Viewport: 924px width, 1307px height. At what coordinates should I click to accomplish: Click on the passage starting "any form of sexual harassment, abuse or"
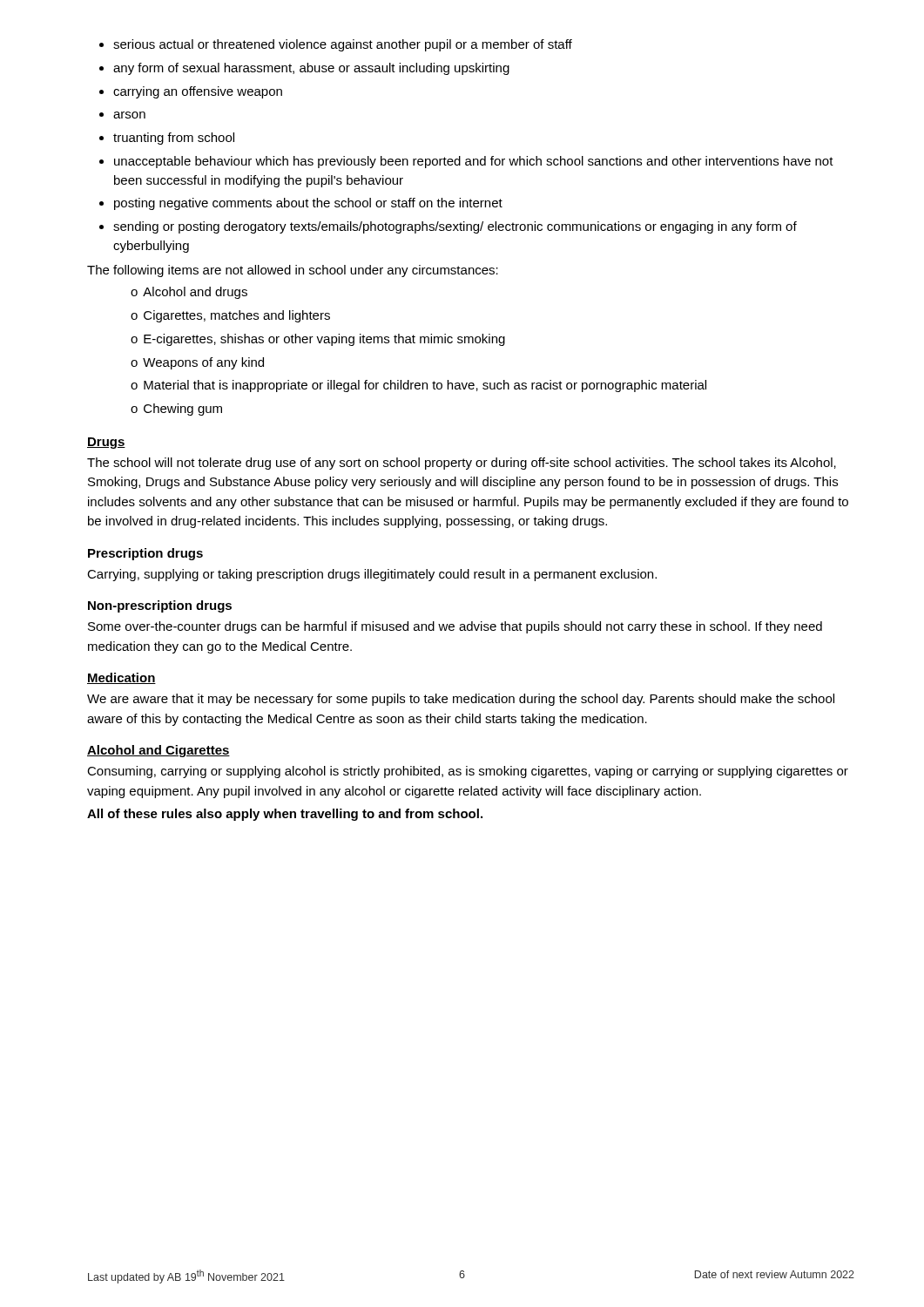tap(311, 67)
